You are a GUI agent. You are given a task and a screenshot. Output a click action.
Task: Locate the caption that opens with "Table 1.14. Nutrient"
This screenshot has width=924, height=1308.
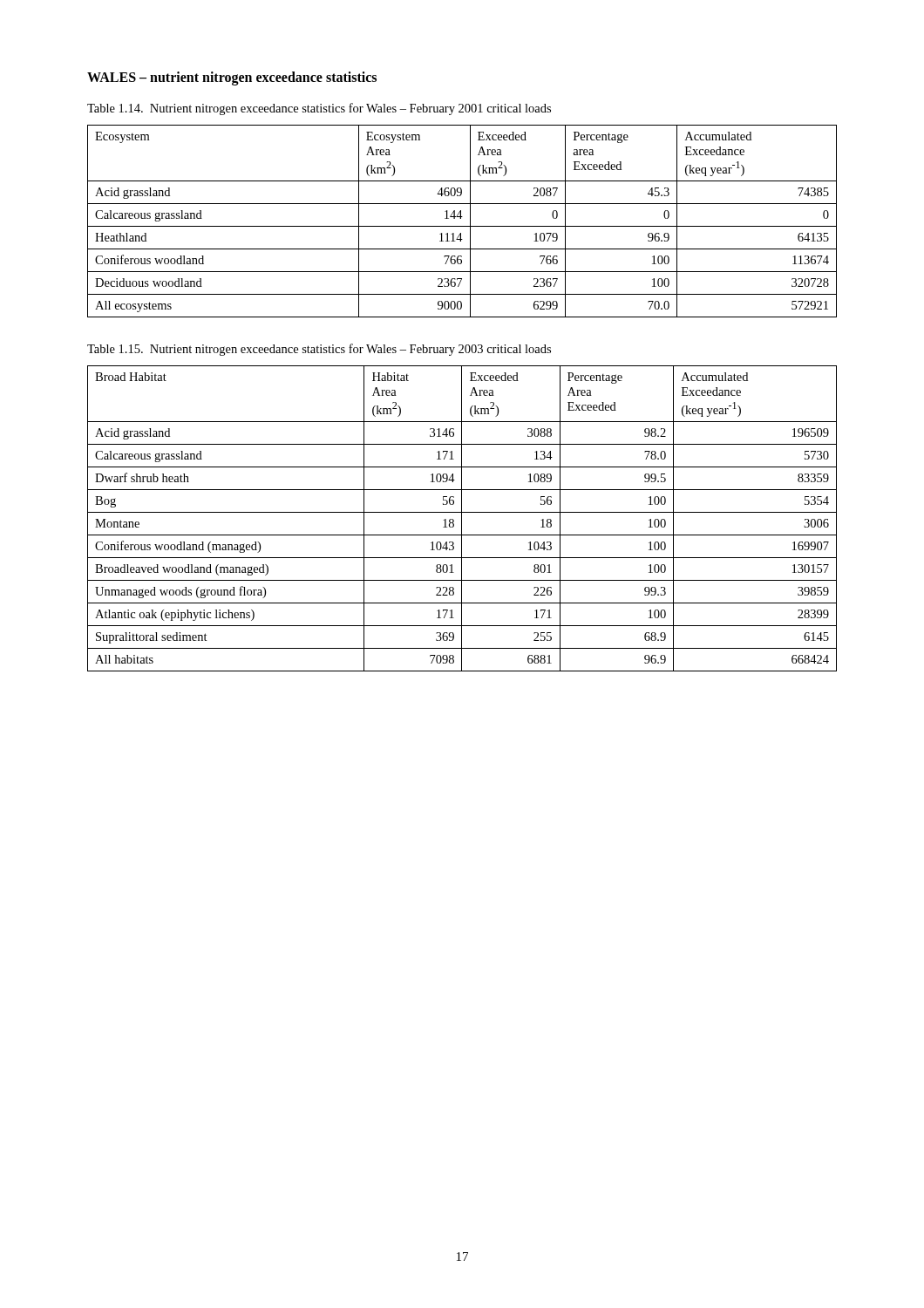pyautogui.click(x=319, y=108)
